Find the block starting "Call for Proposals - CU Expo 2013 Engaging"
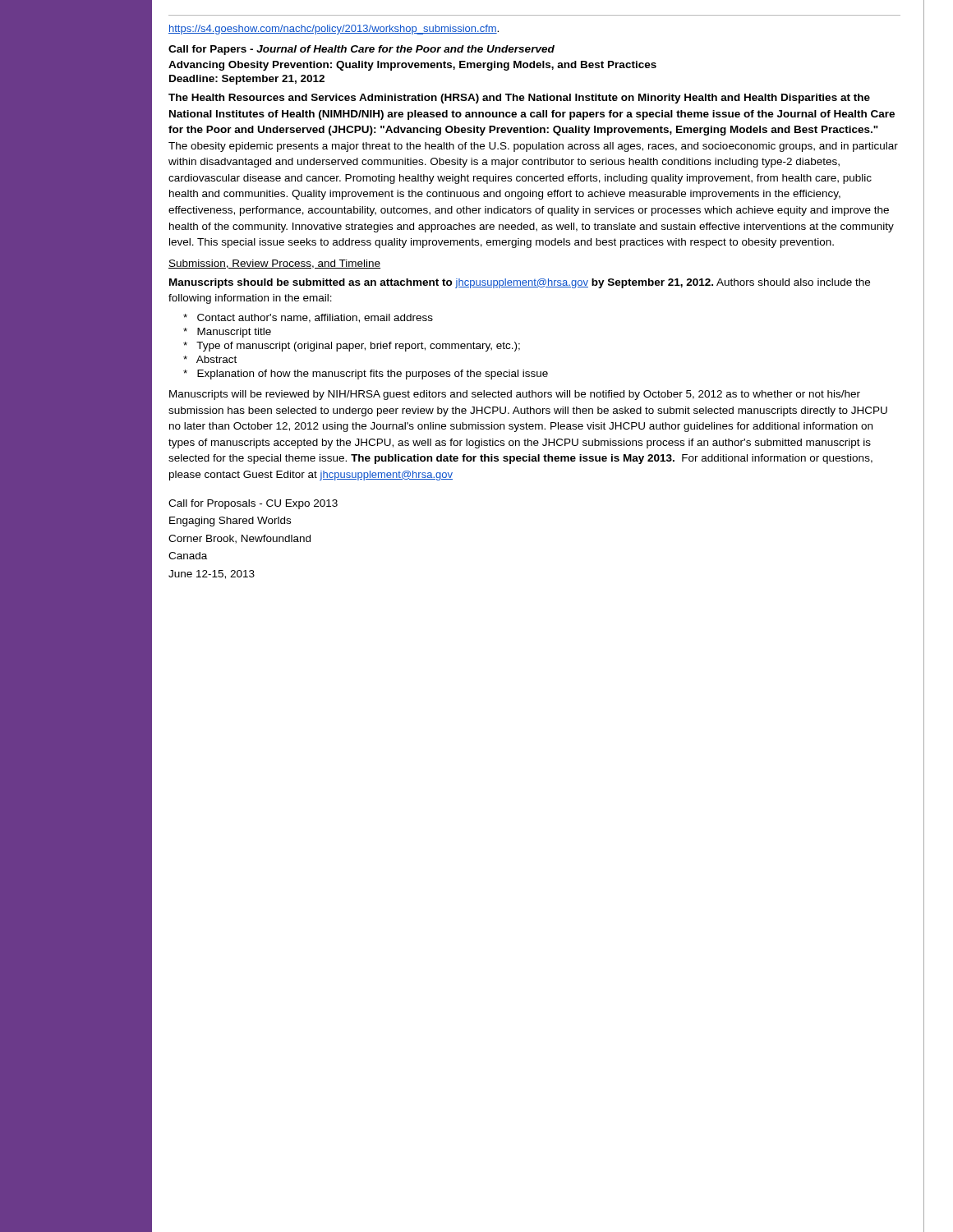 pos(253,538)
